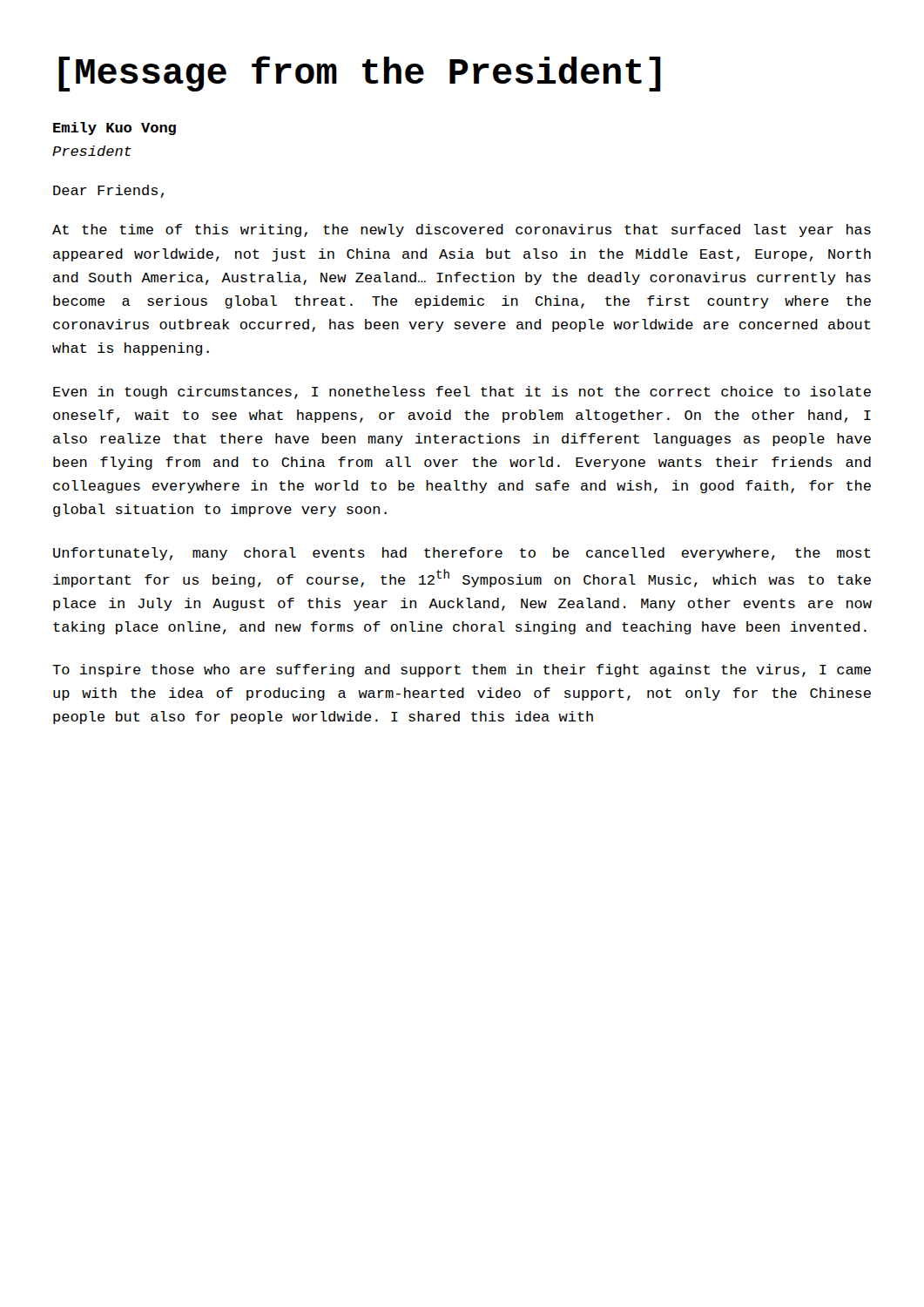
Task: Locate the text "Dear Friends,"
Action: click(108, 191)
